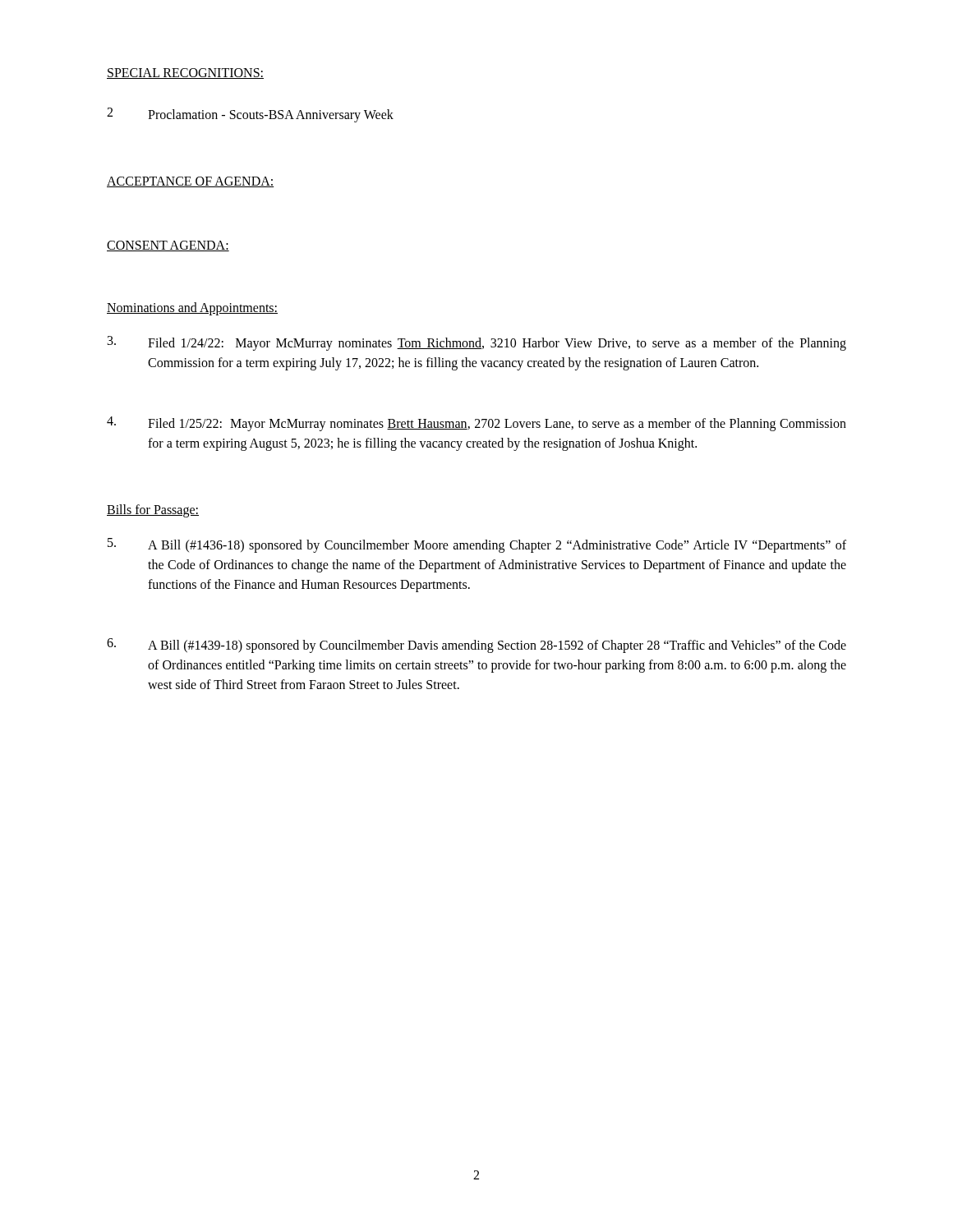Locate the list item that reads "4. Filed 1/25/22: Mayor McMurray nominates Brett Hausman,"
The width and height of the screenshot is (953, 1232).
[476, 434]
